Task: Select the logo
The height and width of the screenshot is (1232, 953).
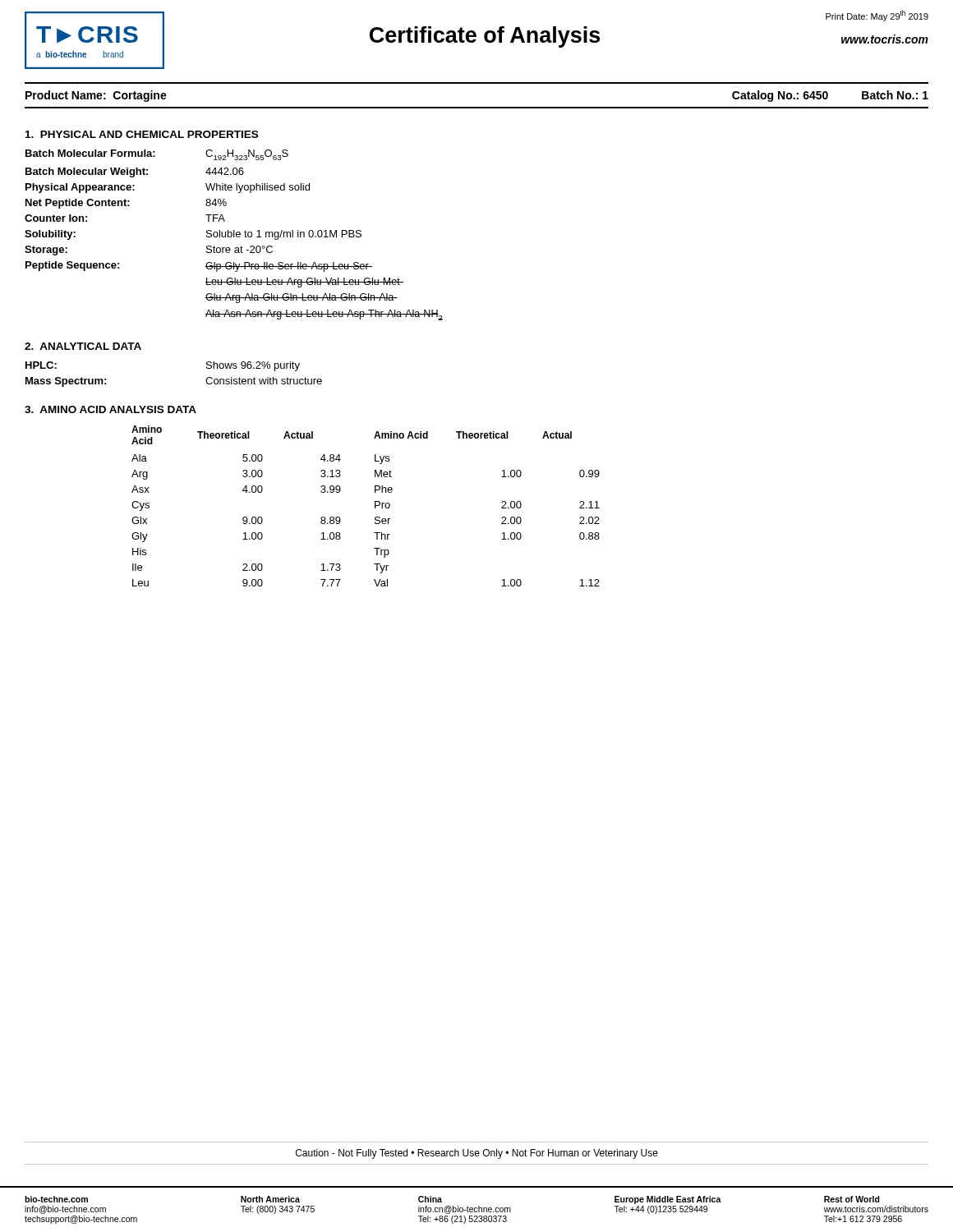Action: (94, 41)
